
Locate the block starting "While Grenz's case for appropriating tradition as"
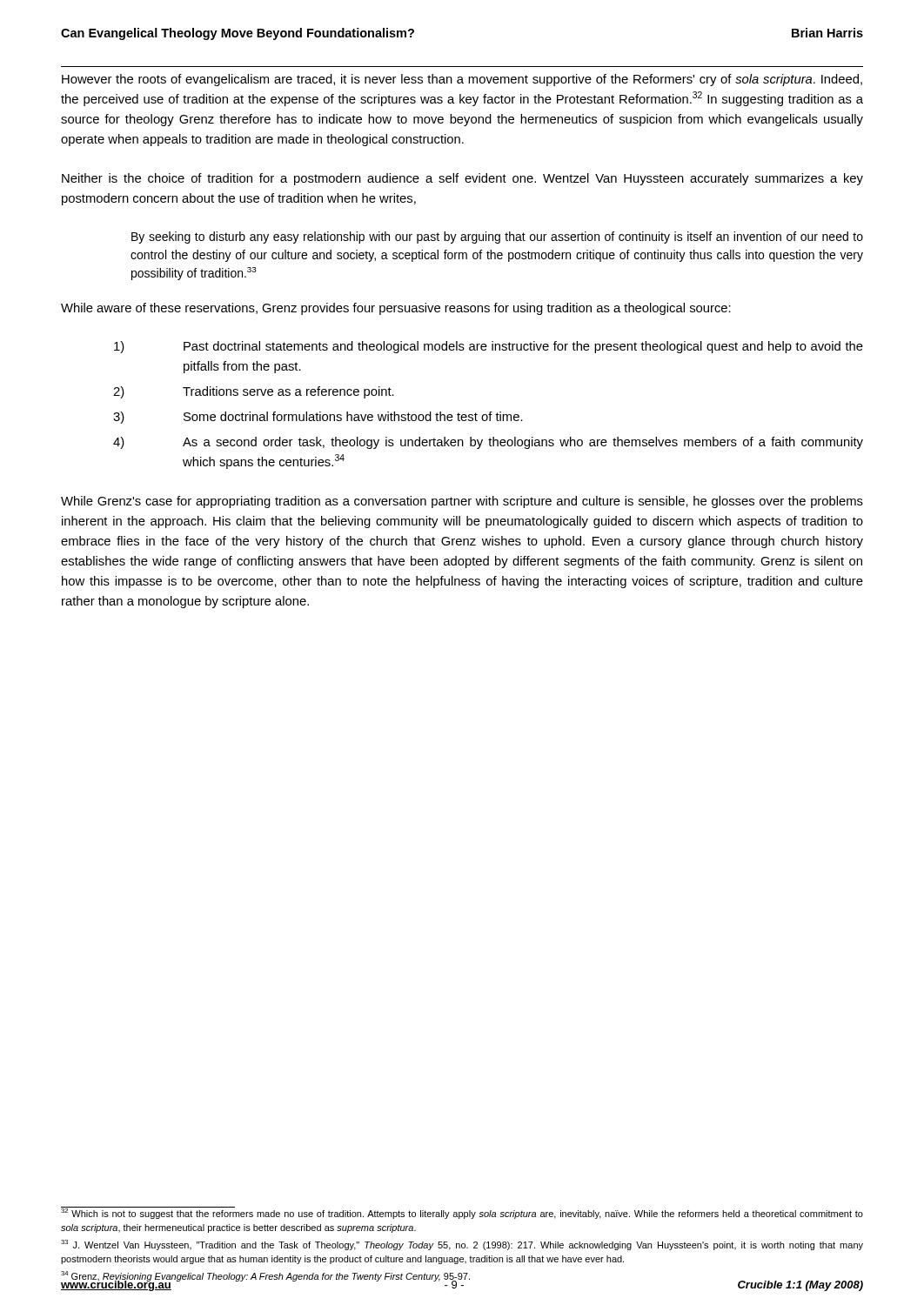click(462, 551)
